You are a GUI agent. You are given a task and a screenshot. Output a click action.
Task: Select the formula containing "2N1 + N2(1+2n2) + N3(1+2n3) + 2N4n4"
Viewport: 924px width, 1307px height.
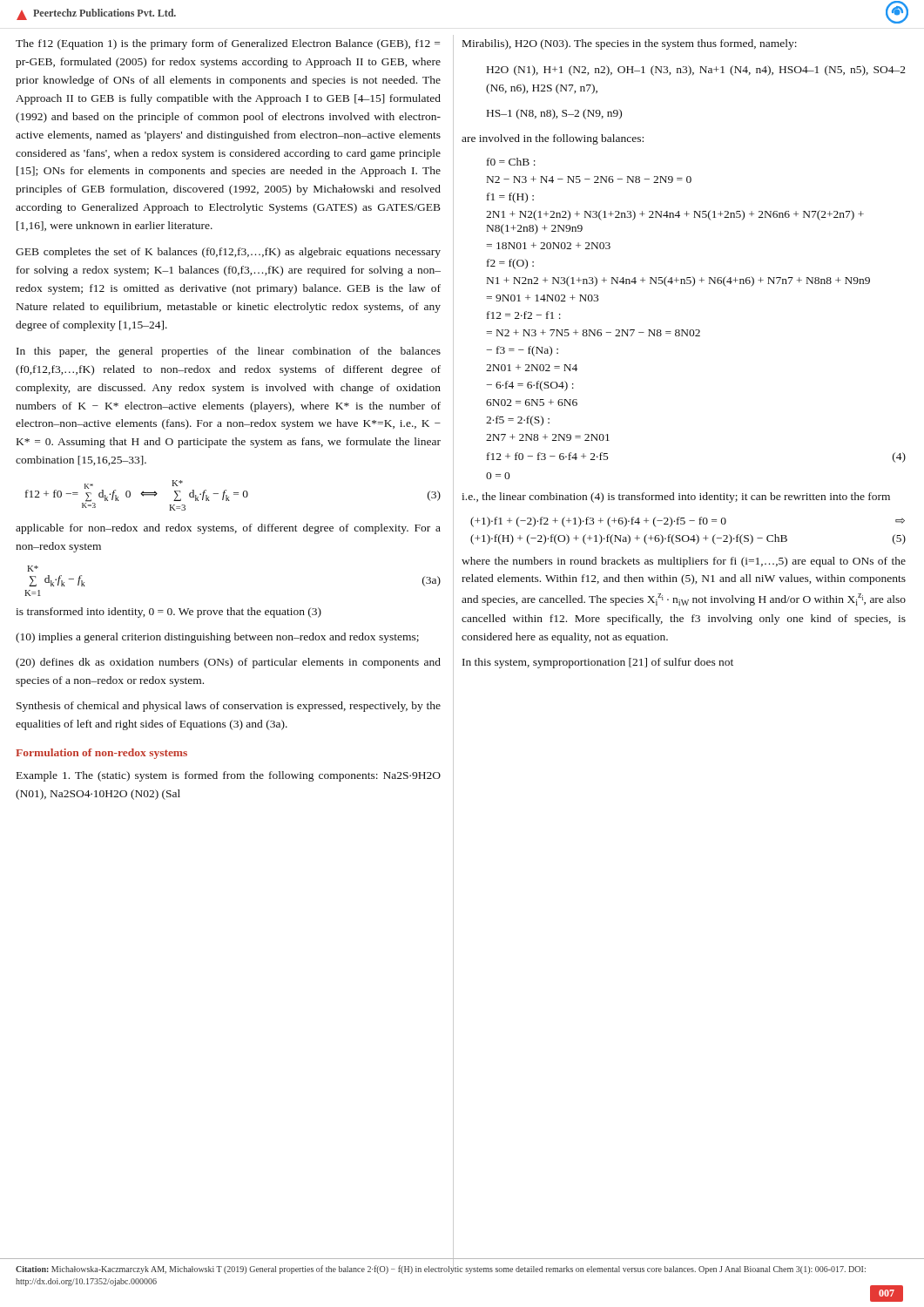675,221
